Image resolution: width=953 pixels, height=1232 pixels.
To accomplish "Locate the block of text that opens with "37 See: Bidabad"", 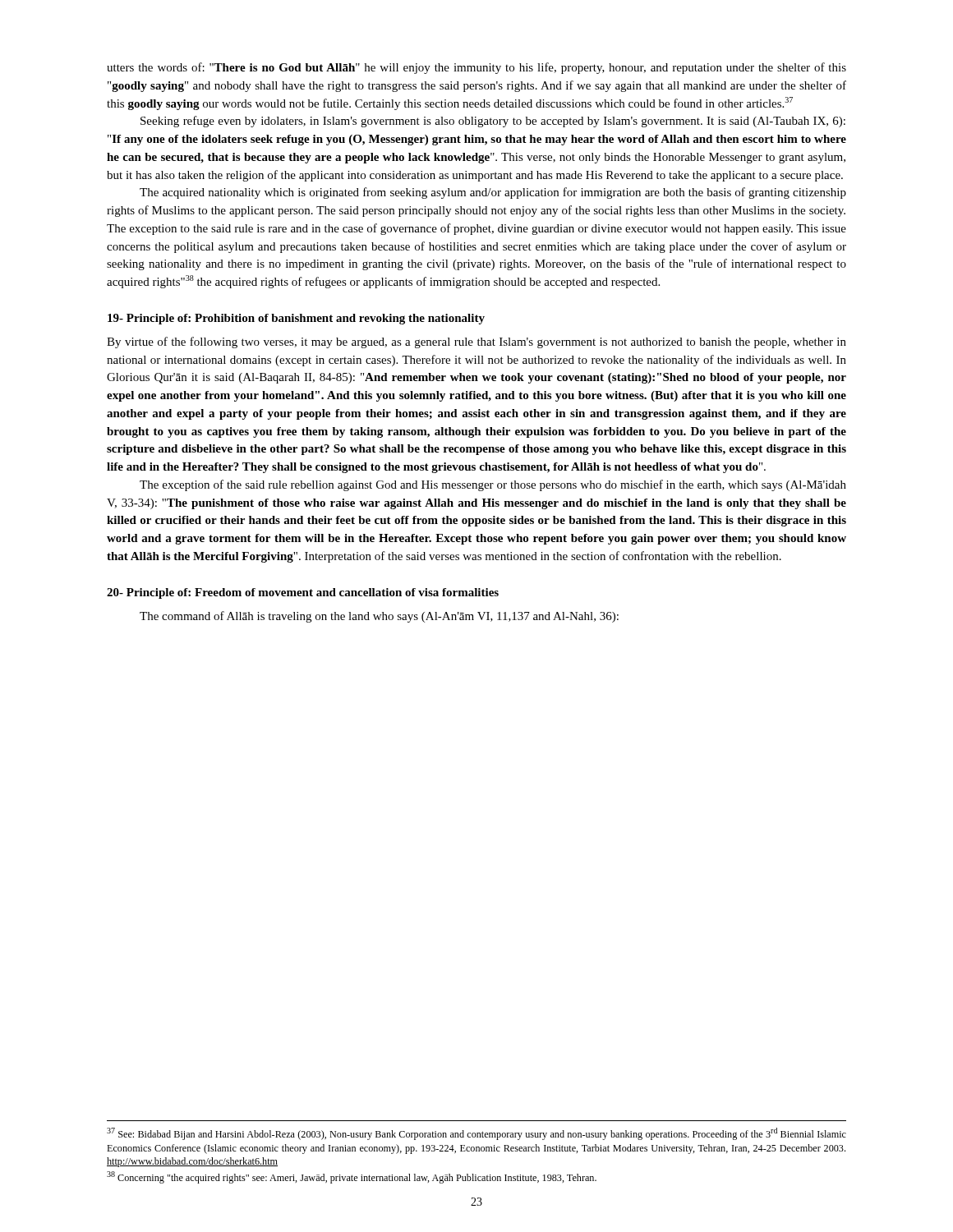I will point(476,1155).
